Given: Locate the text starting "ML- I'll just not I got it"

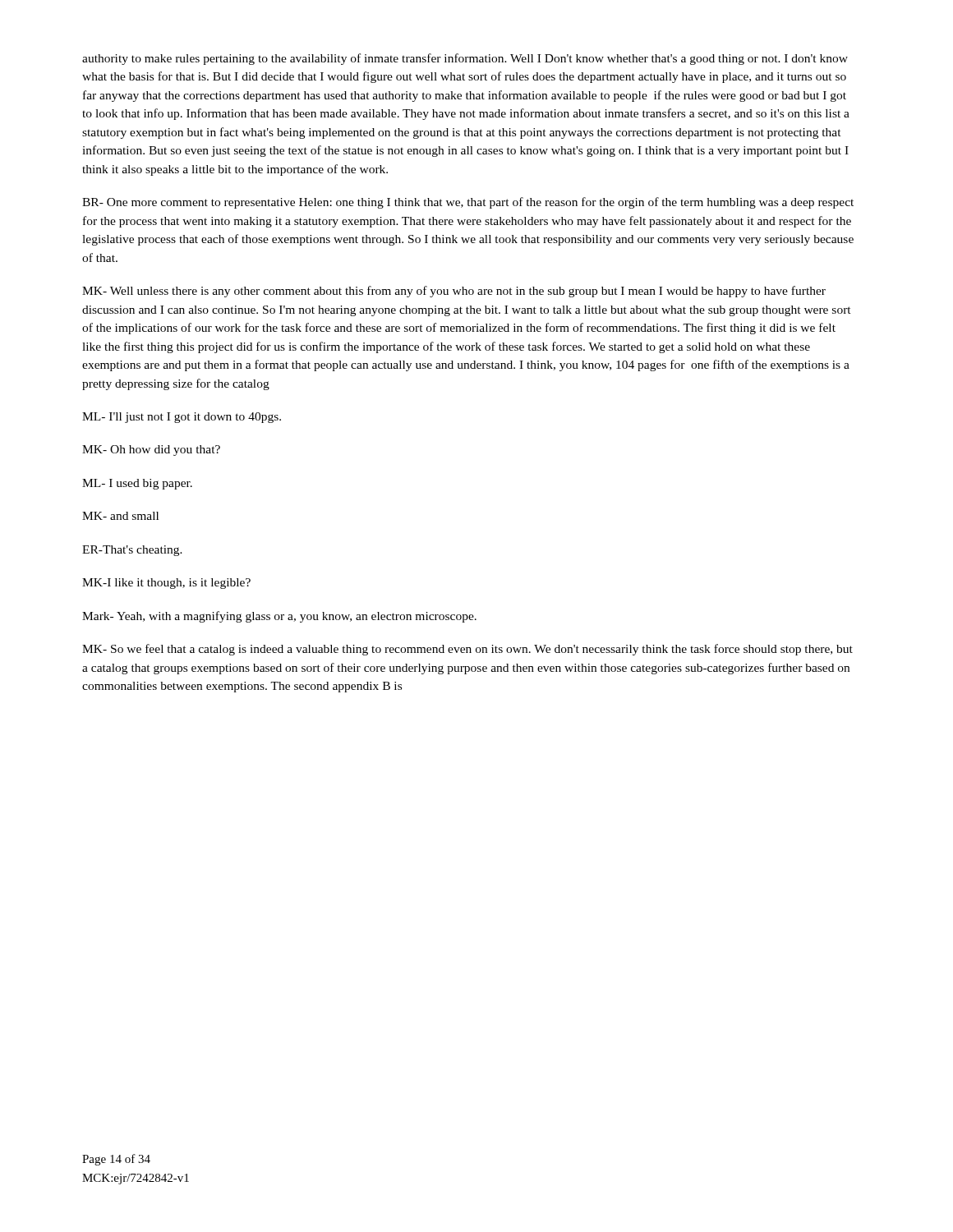Looking at the screenshot, I should click(x=182, y=416).
